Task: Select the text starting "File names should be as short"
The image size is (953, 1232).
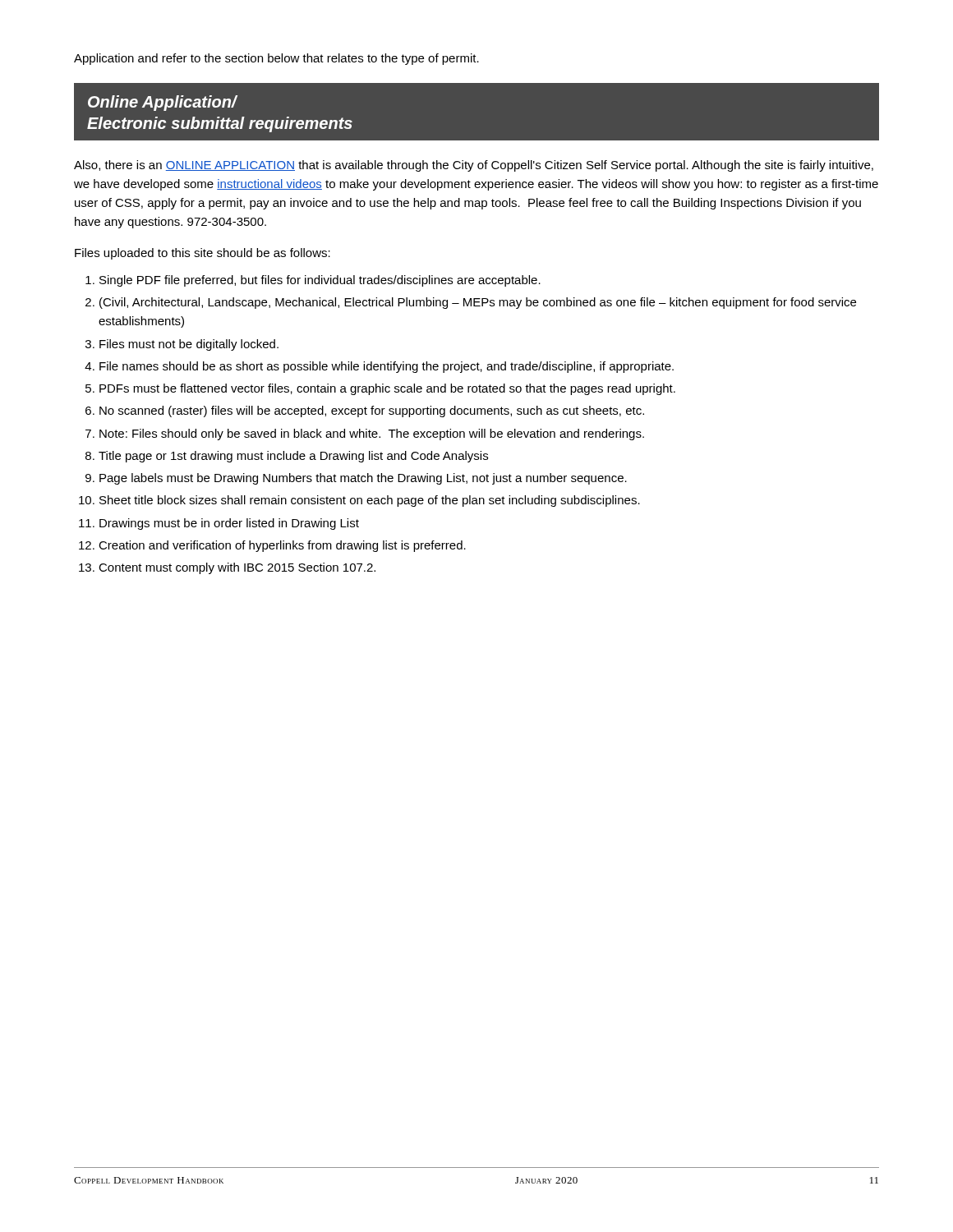Action: click(489, 366)
